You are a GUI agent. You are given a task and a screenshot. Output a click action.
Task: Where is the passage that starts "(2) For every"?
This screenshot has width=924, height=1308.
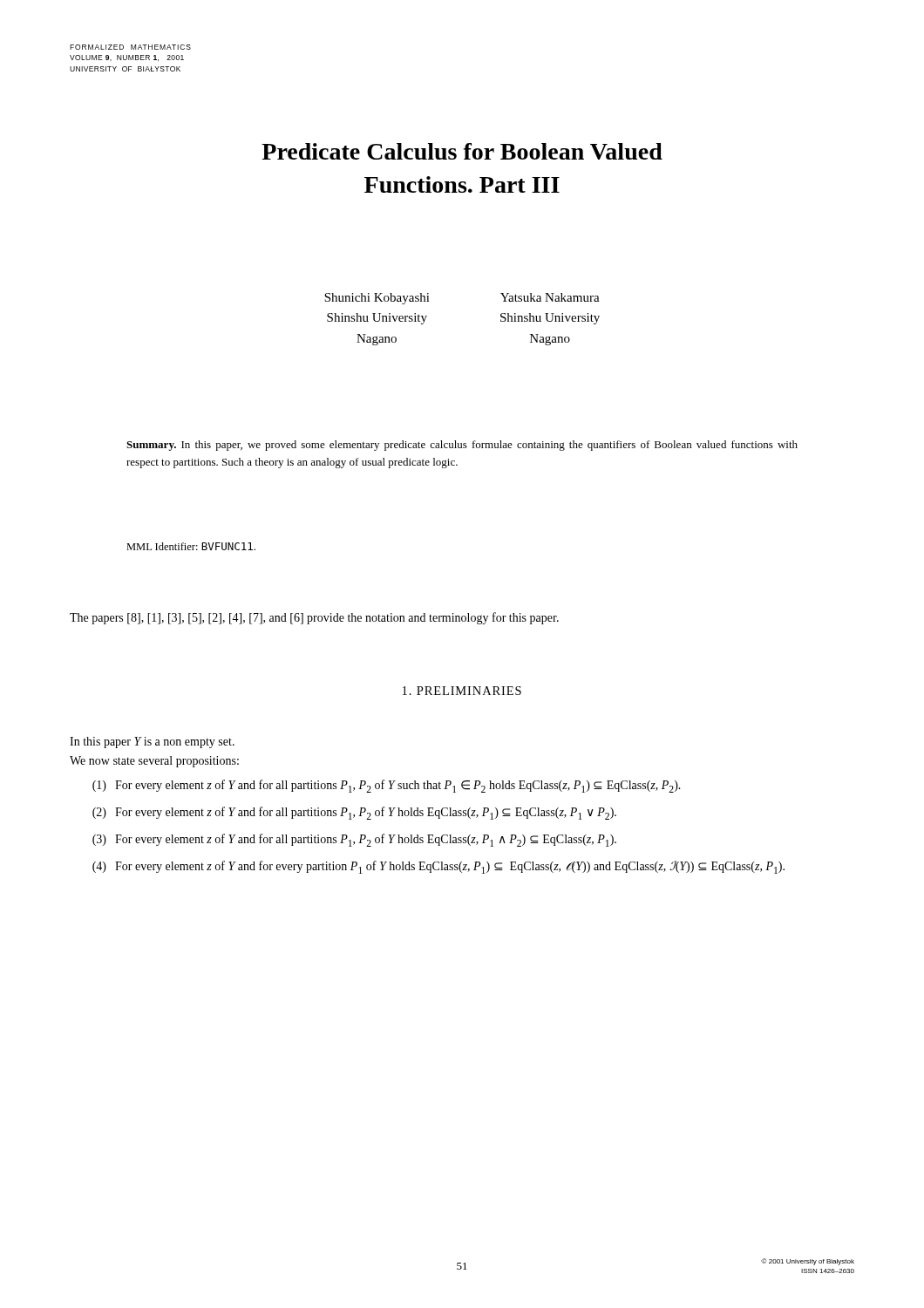pyautogui.click(x=462, y=814)
